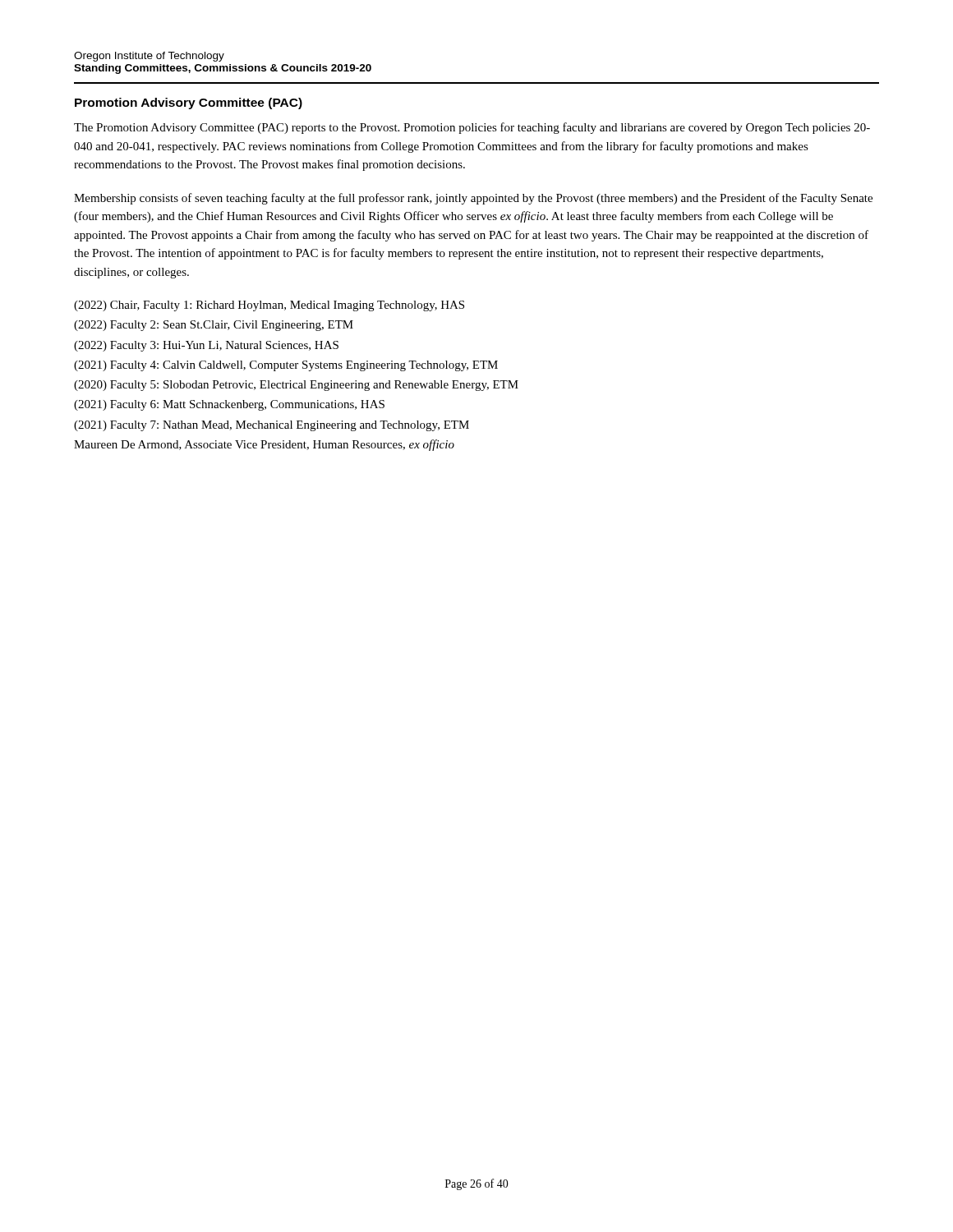Screen dimensions: 1232x953
Task: Click on the text block containing "The Promotion Advisory Committee (PAC) reports"
Action: click(472, 146)
